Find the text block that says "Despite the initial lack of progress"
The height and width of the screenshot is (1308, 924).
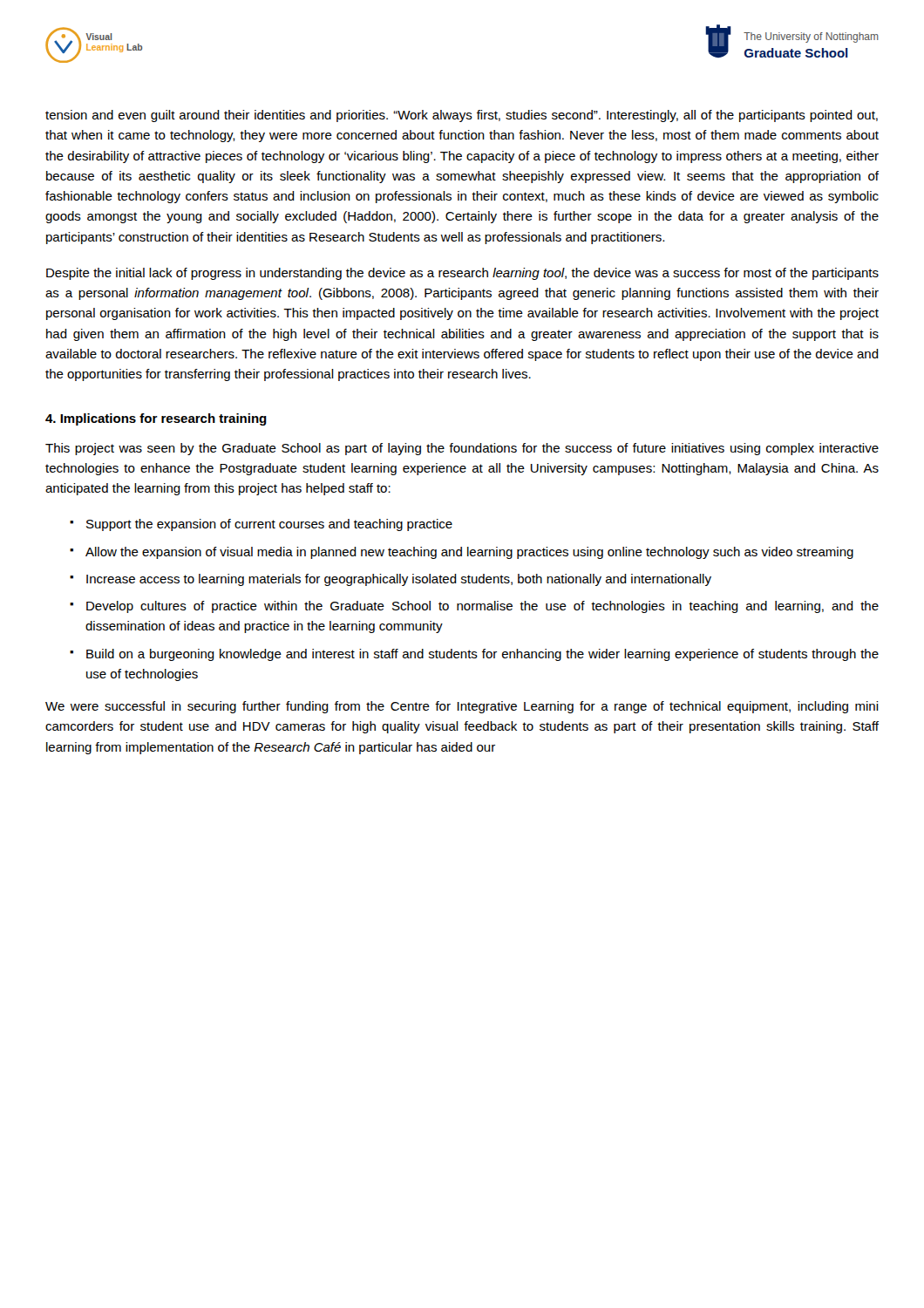(x=462, y=323)
